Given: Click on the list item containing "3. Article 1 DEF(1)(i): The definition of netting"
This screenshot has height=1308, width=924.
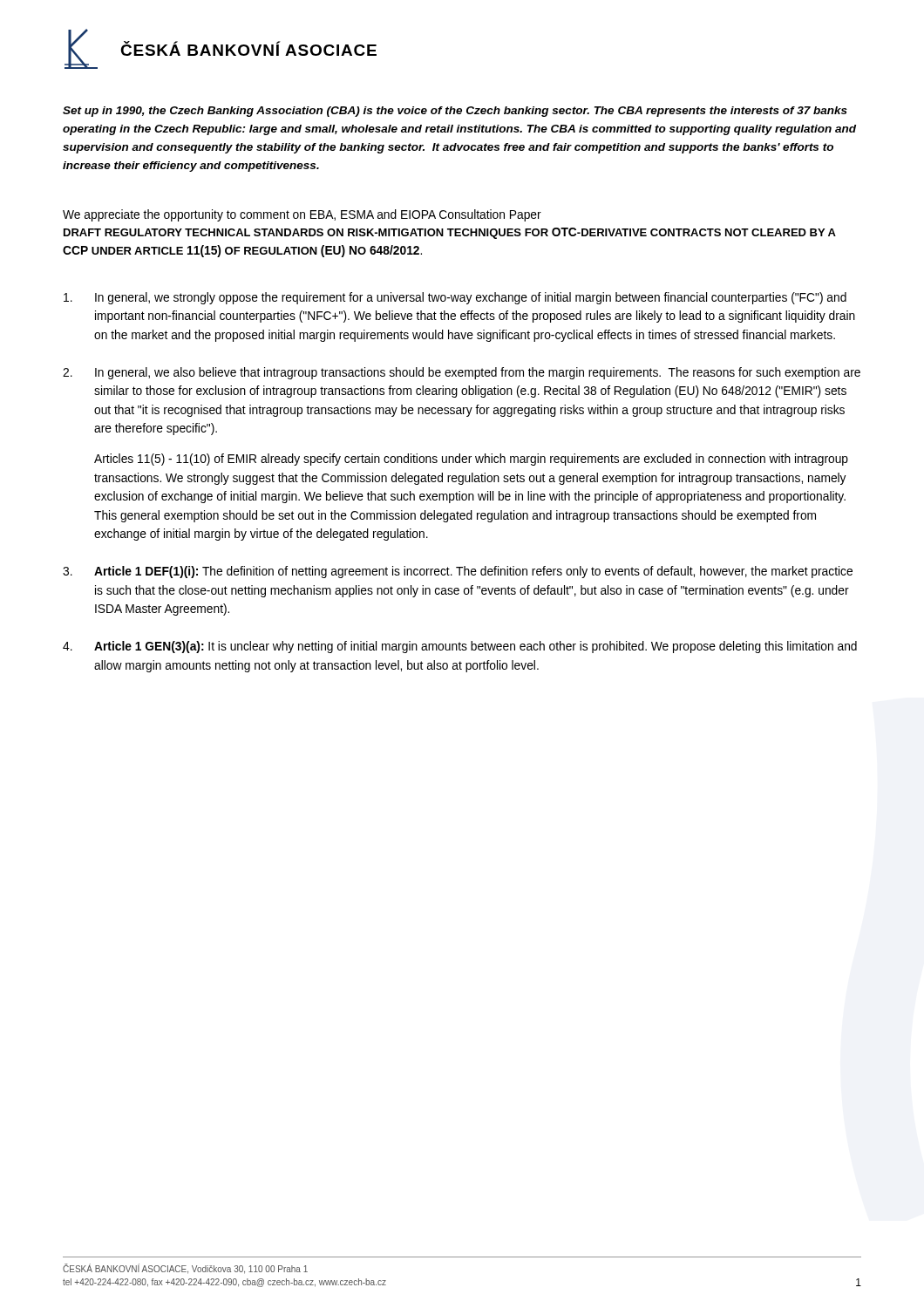Looking at the screenshot, I should [x=462, y=591].
